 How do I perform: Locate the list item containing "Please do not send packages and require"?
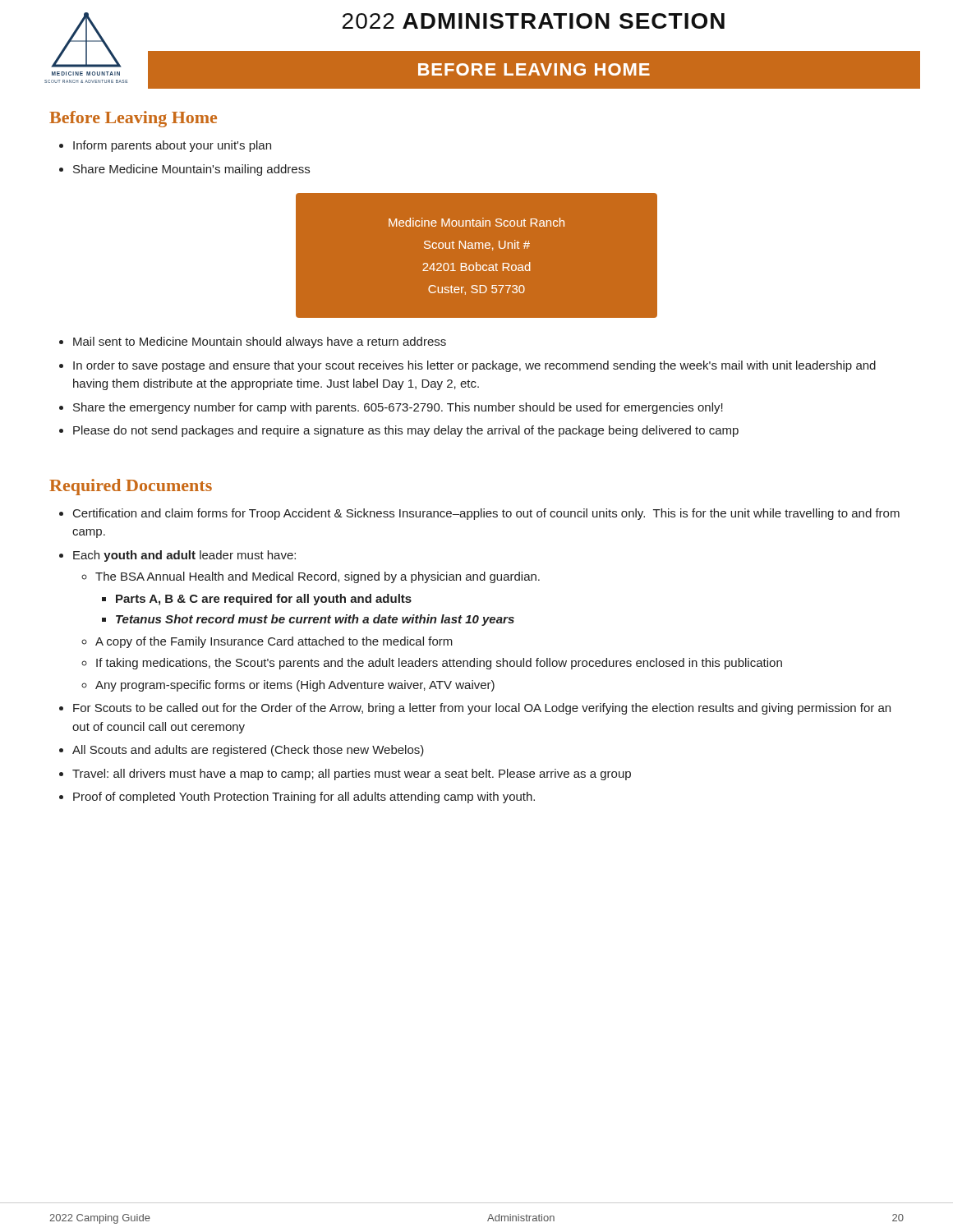pyautogui.click(x=406, y=430)
